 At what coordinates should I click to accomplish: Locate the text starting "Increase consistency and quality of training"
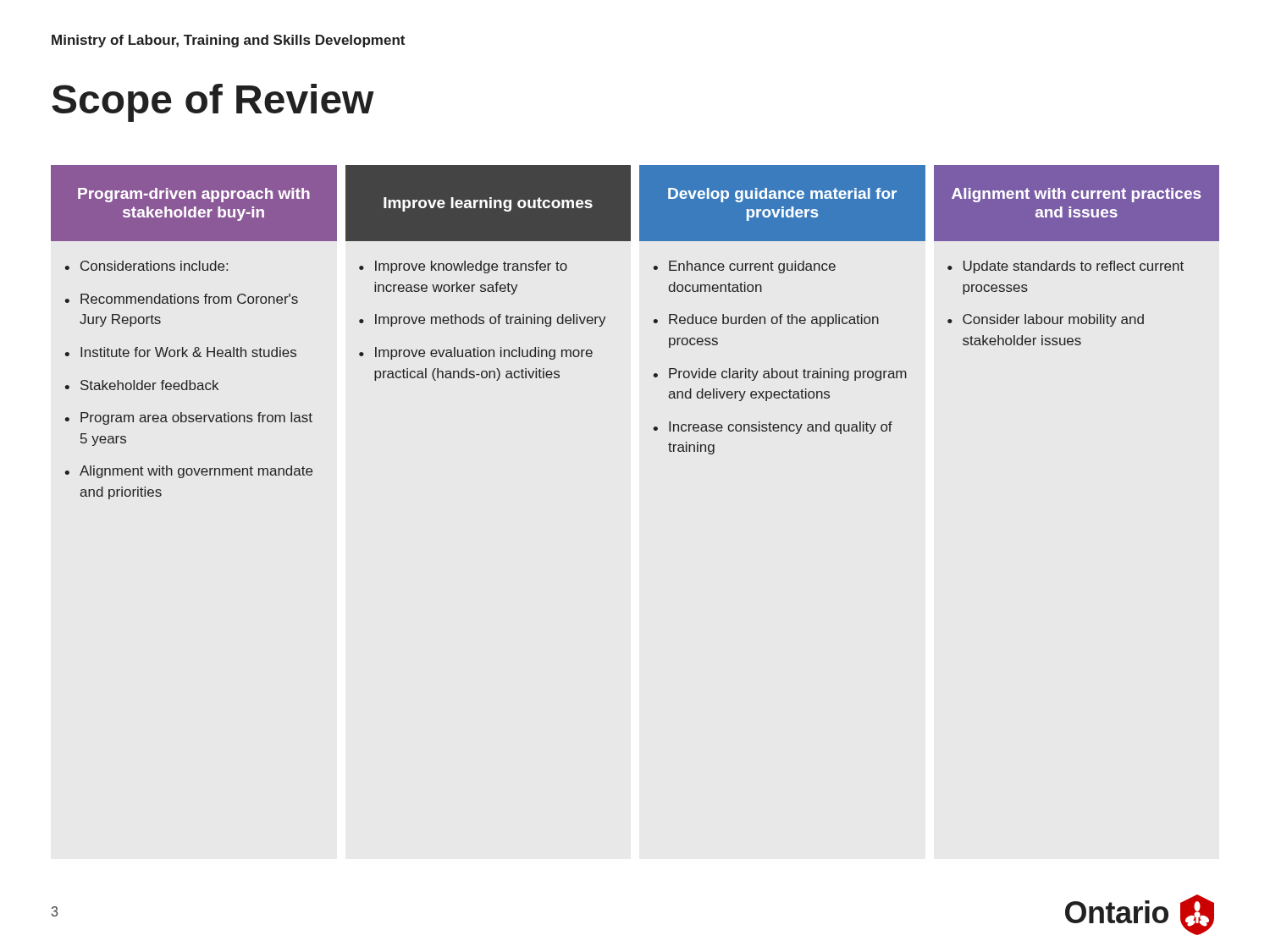click(780, 437)
